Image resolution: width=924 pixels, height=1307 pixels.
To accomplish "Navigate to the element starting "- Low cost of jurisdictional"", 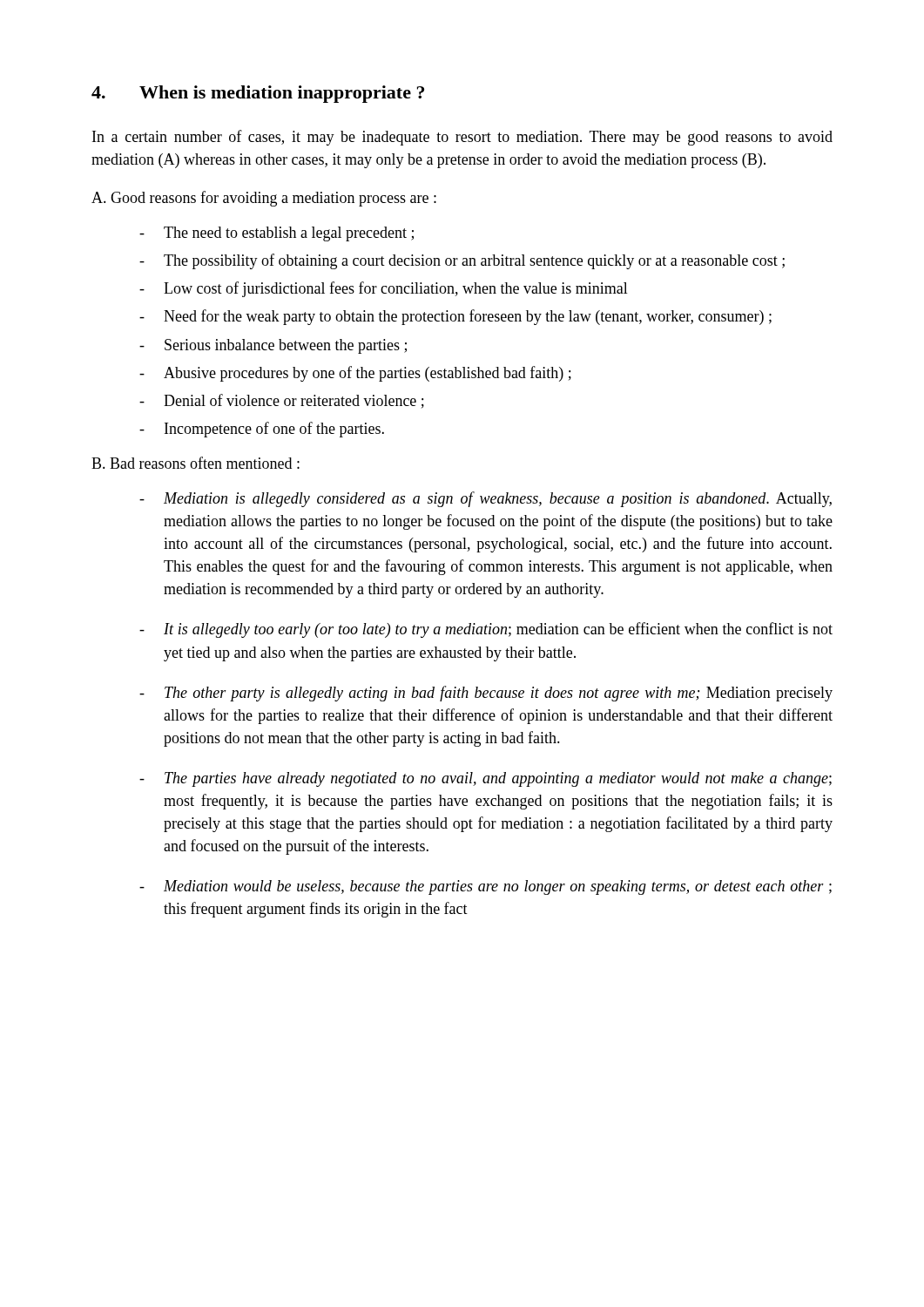I will coord(486,289).
